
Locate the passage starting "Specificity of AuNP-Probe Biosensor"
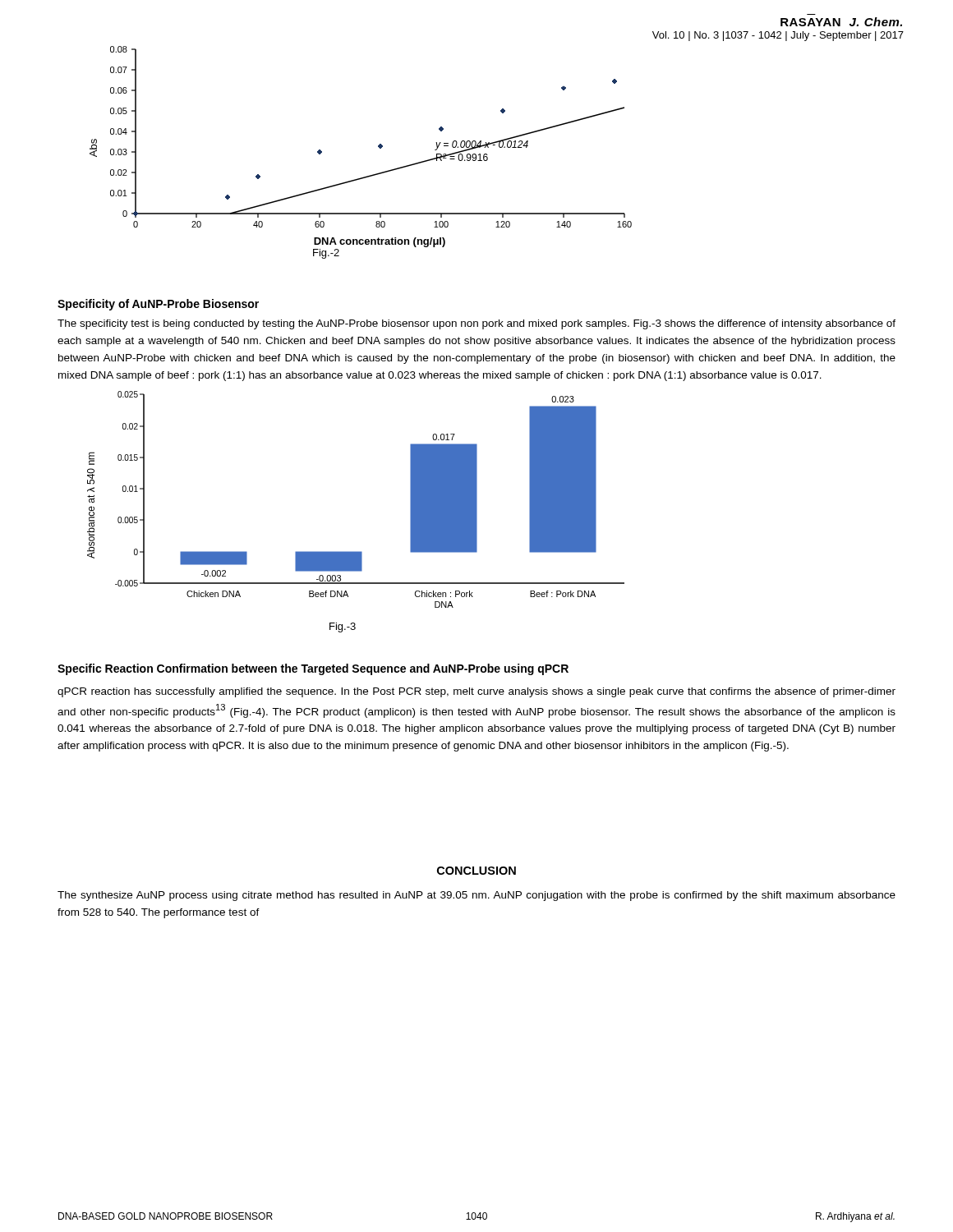pos(158,305)
